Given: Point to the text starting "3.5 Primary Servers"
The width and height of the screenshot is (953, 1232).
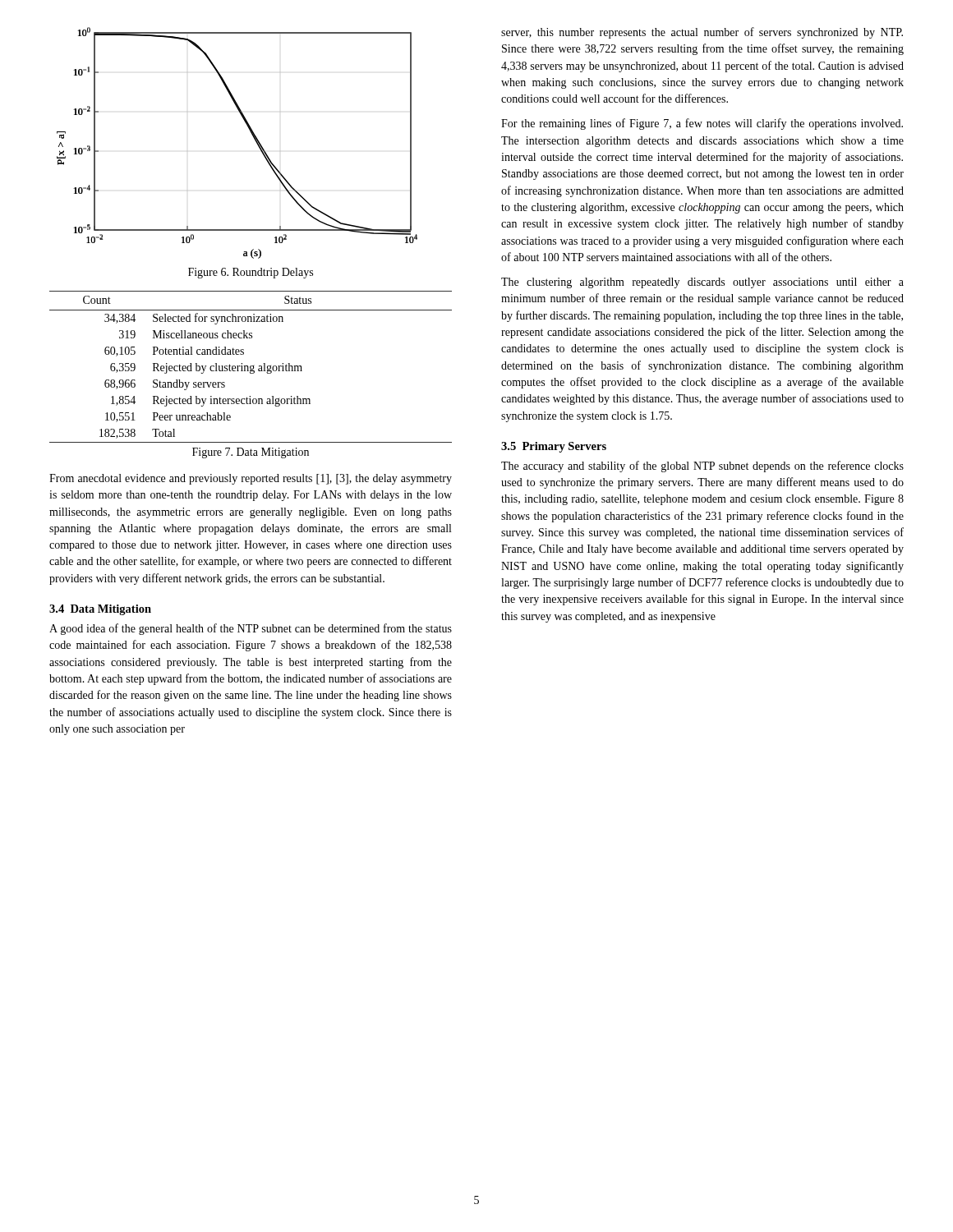Looking at the screenshot, I should point(554,446).
